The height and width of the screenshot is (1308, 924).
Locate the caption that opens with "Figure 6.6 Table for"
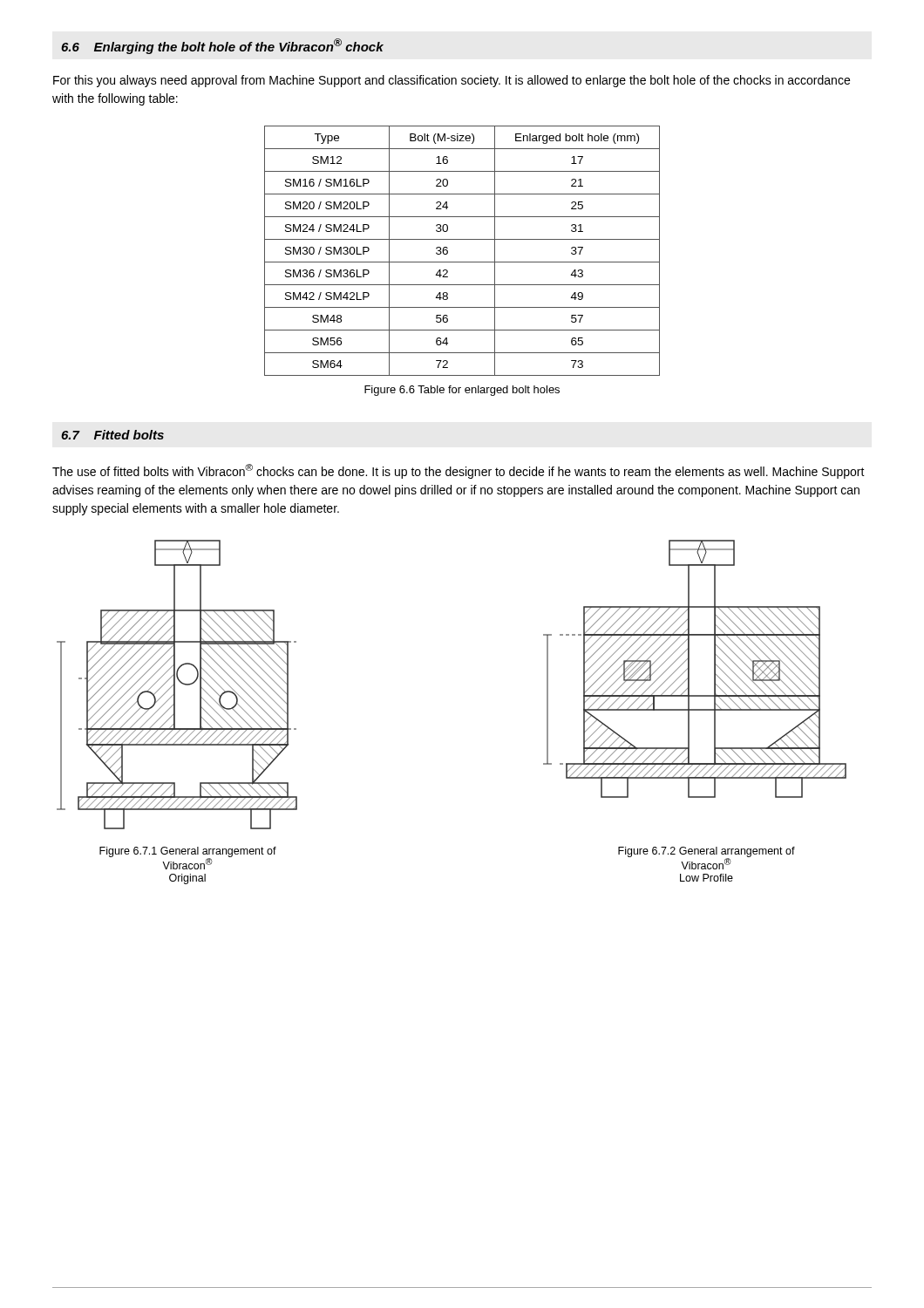pyautogui.click(x=462, y=389)
